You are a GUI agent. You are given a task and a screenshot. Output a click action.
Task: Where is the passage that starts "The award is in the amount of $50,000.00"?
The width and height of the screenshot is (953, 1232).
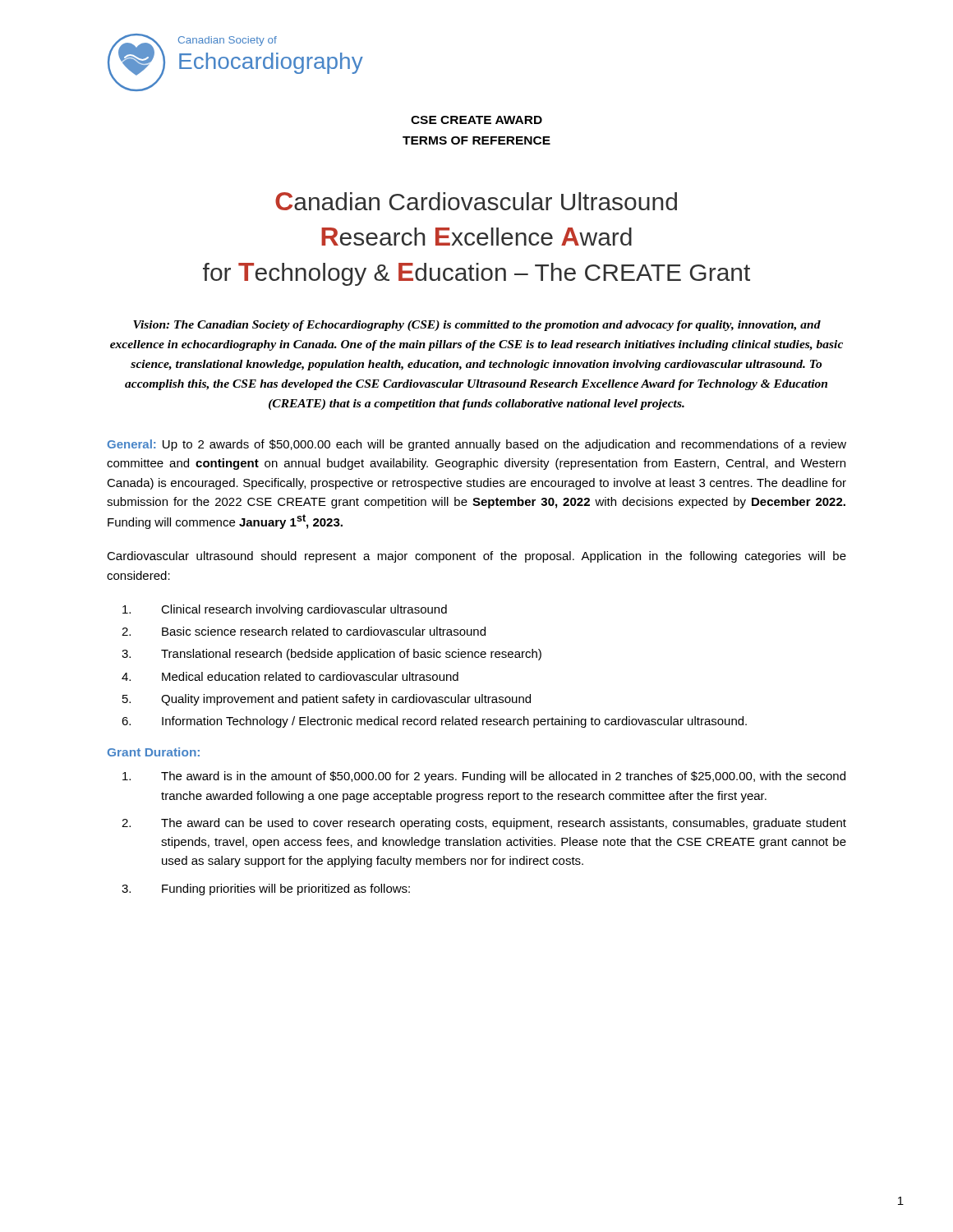click(x=476, y=786)
